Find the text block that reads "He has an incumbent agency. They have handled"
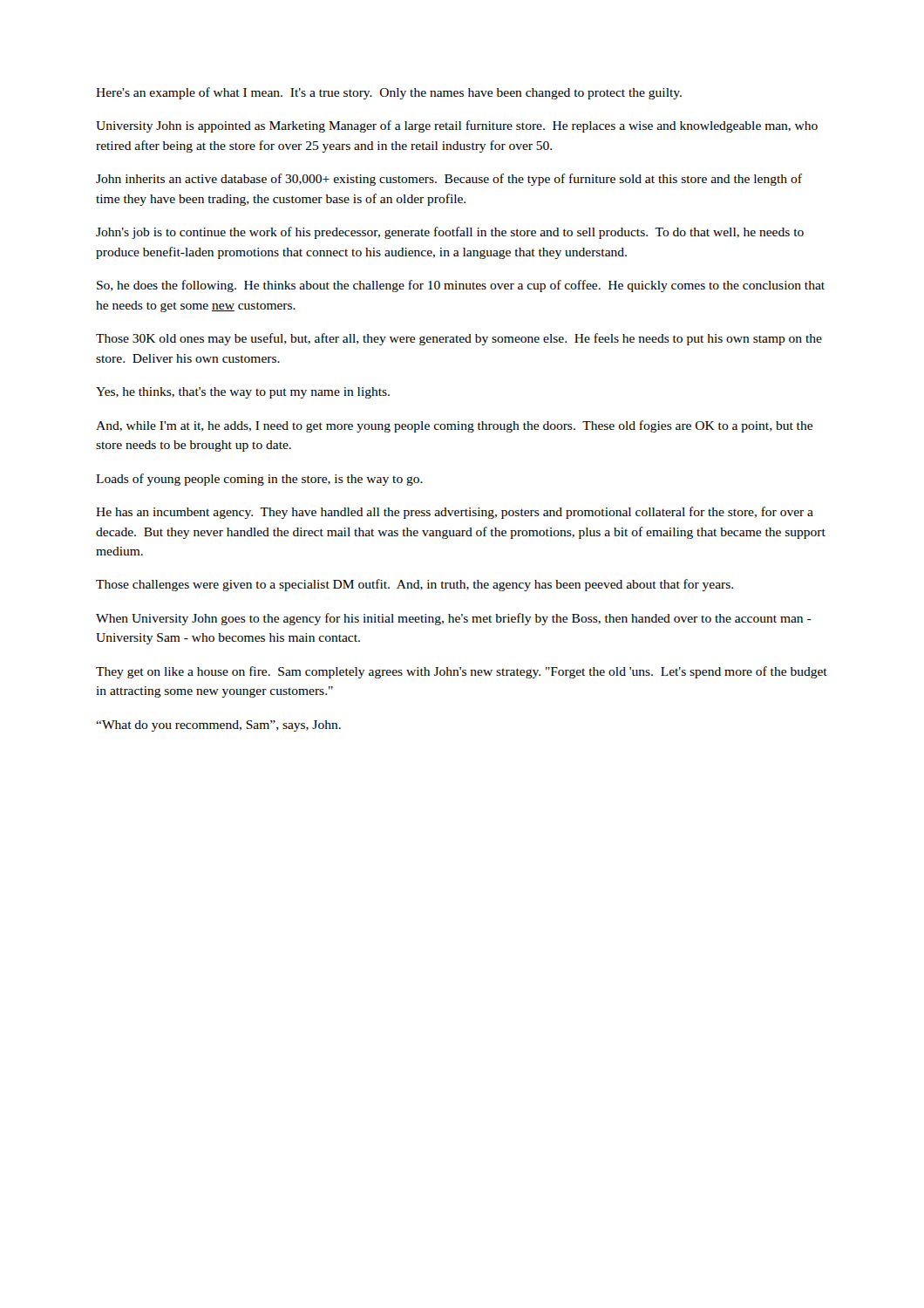This screenshot has height=1308, width=924. (461, 531)
